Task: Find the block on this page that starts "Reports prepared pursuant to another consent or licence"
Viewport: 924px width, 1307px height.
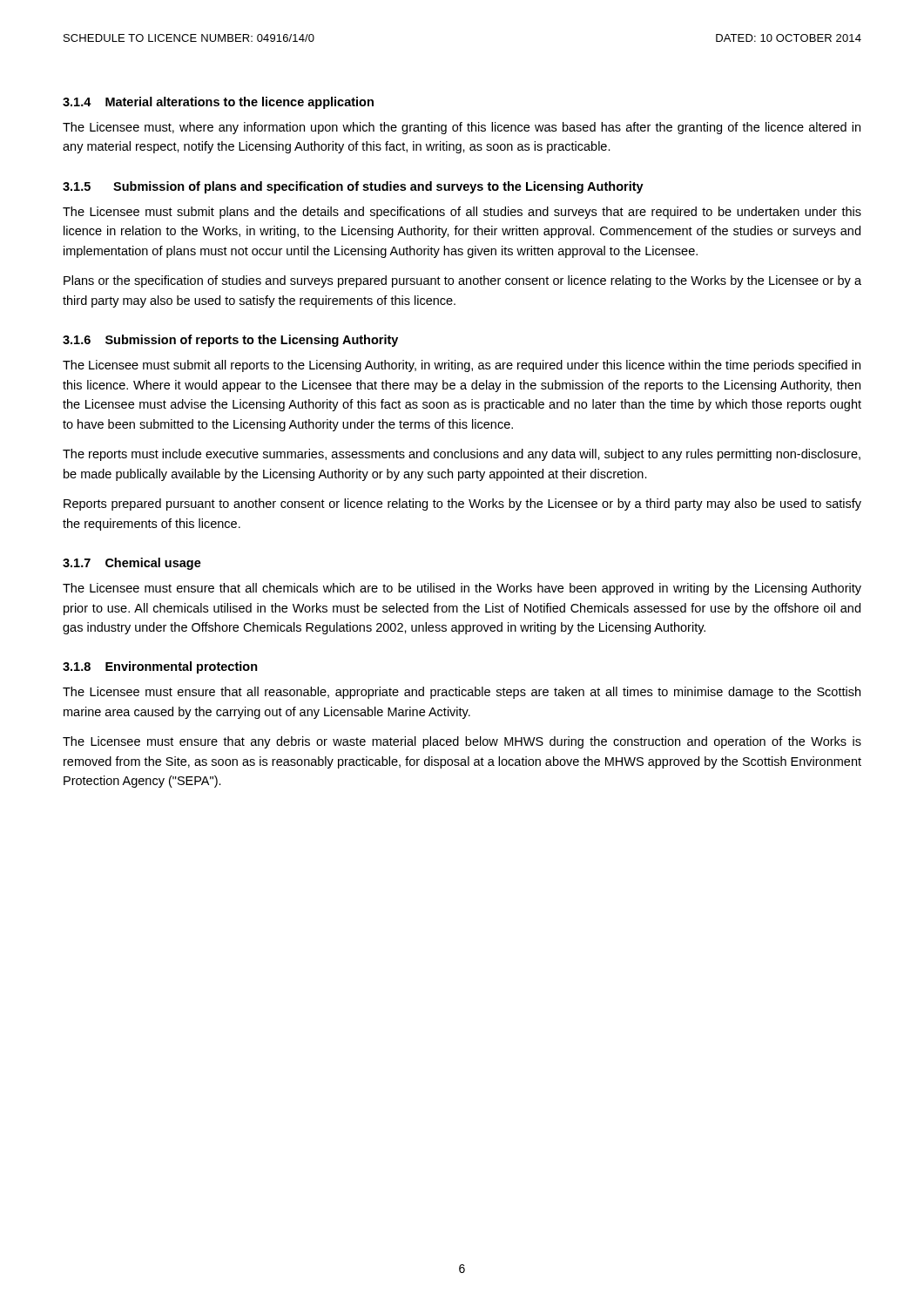Action: (462, 514)
